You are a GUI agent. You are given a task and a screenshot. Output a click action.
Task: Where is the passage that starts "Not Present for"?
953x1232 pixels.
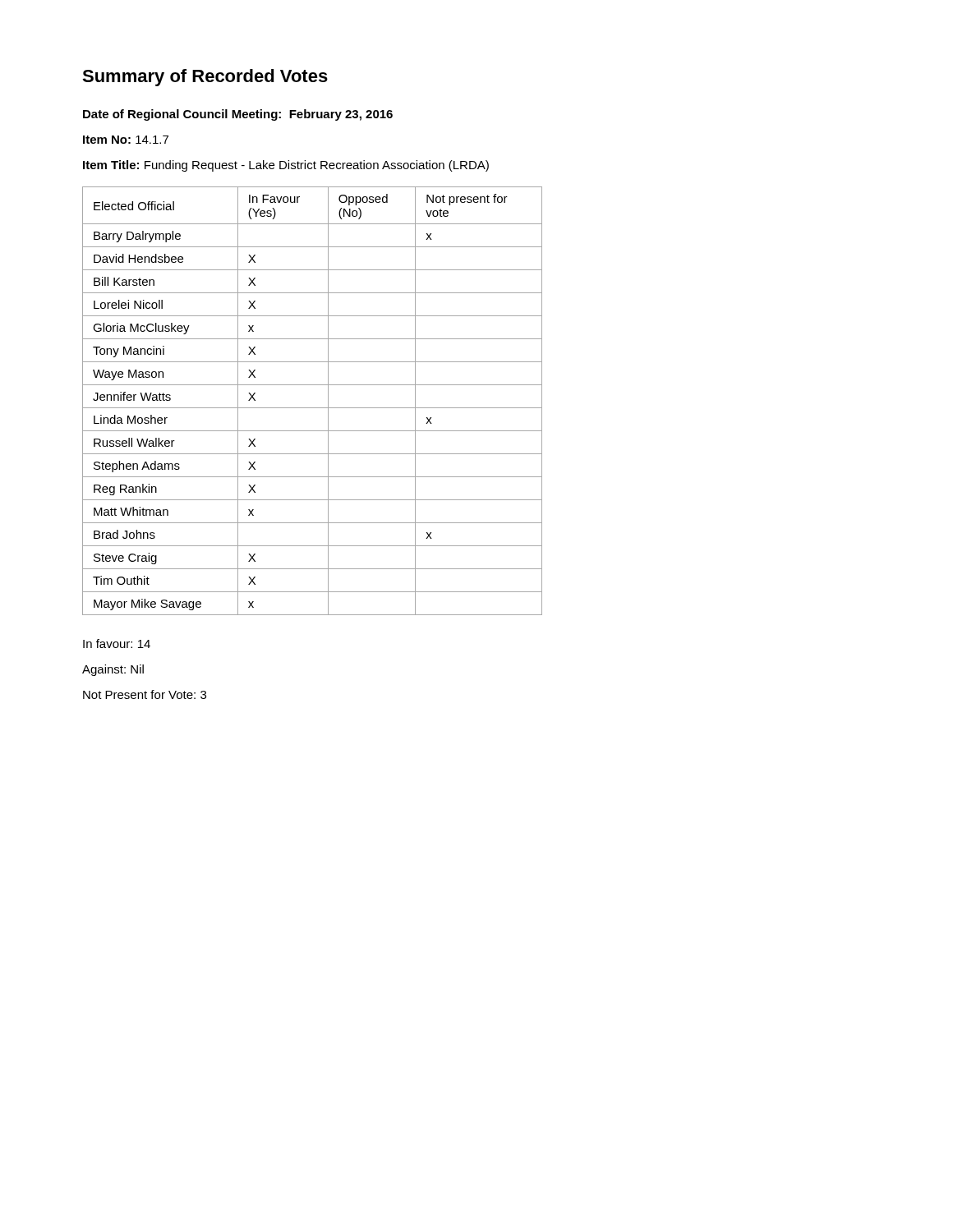pos(144,694)
